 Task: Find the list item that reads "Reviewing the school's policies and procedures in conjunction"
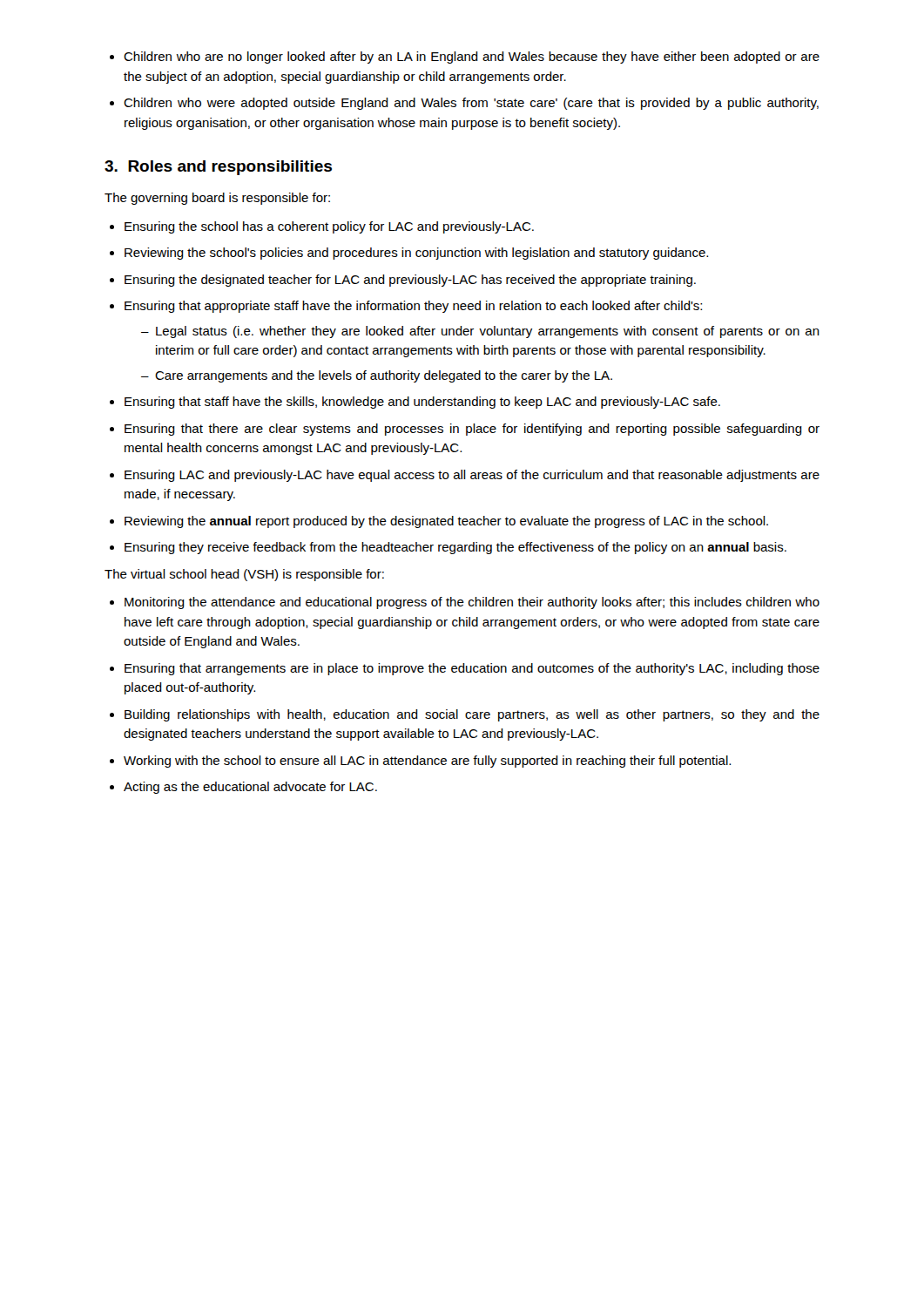pos(416,252)
